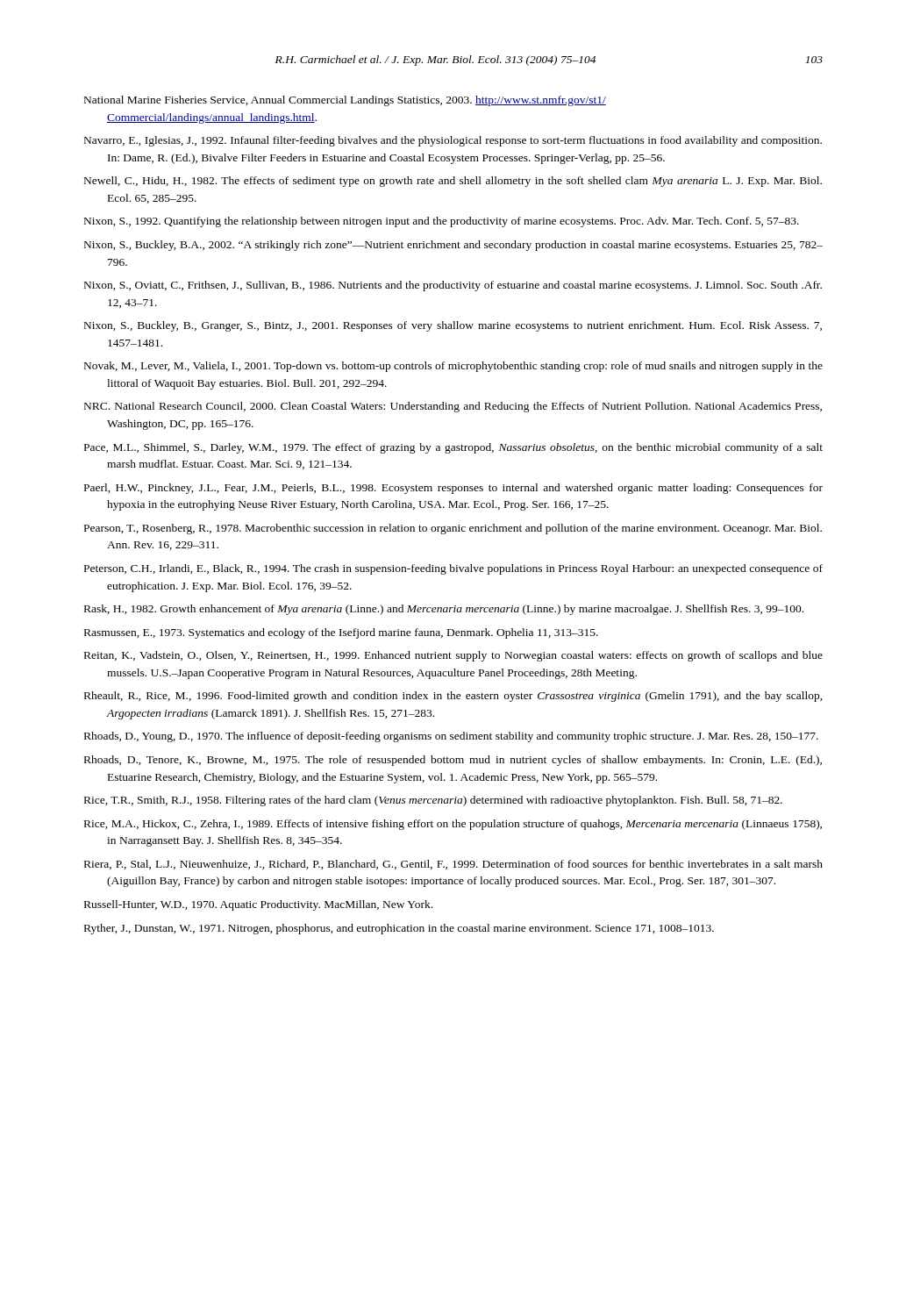Find the block starting "Navarro, E., Iglesias, J., 1992. Infaunal filter-feeding"

coord(453,149)
